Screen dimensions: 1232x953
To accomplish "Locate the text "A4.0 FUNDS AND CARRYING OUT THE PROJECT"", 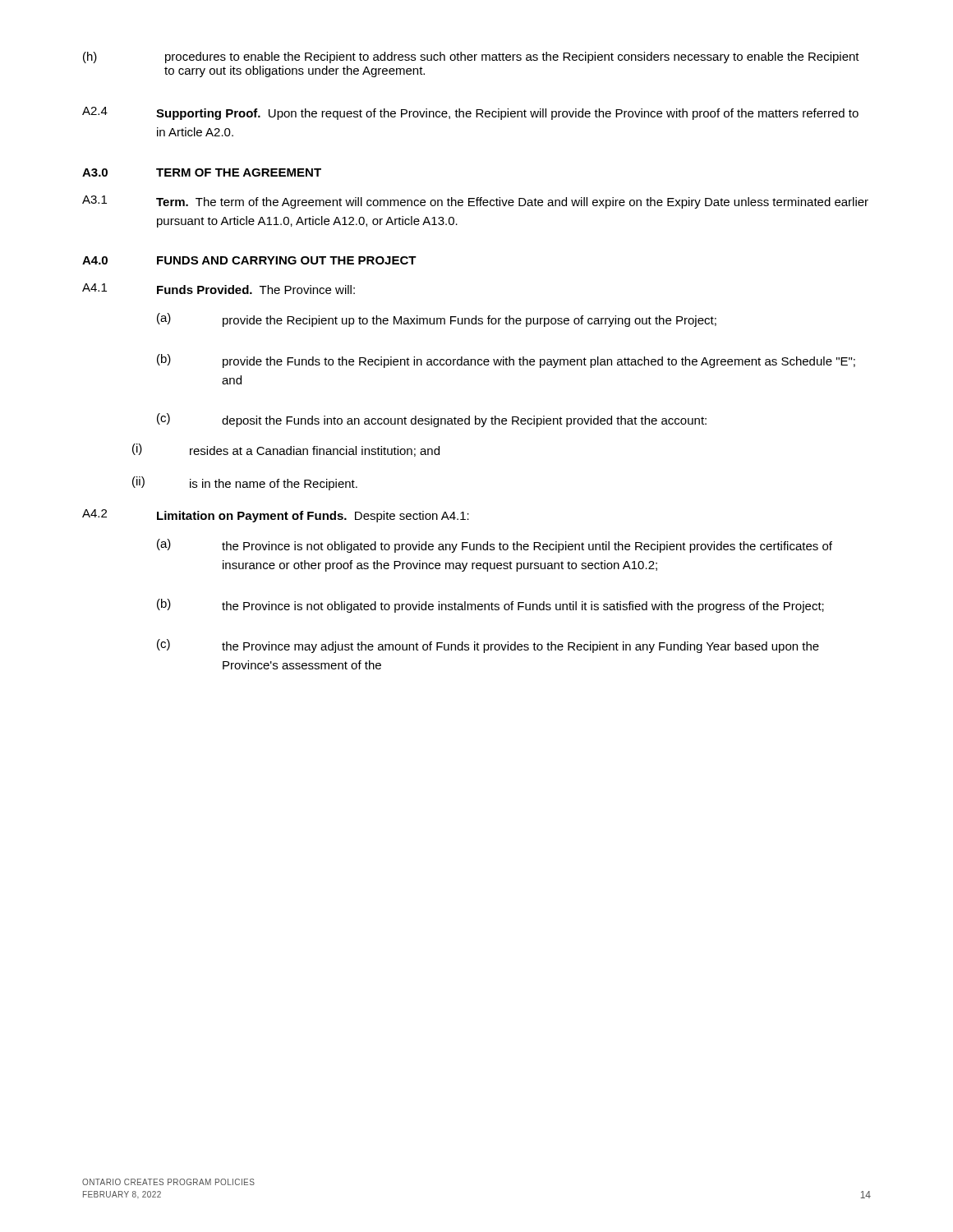I will tap(249, 260).
